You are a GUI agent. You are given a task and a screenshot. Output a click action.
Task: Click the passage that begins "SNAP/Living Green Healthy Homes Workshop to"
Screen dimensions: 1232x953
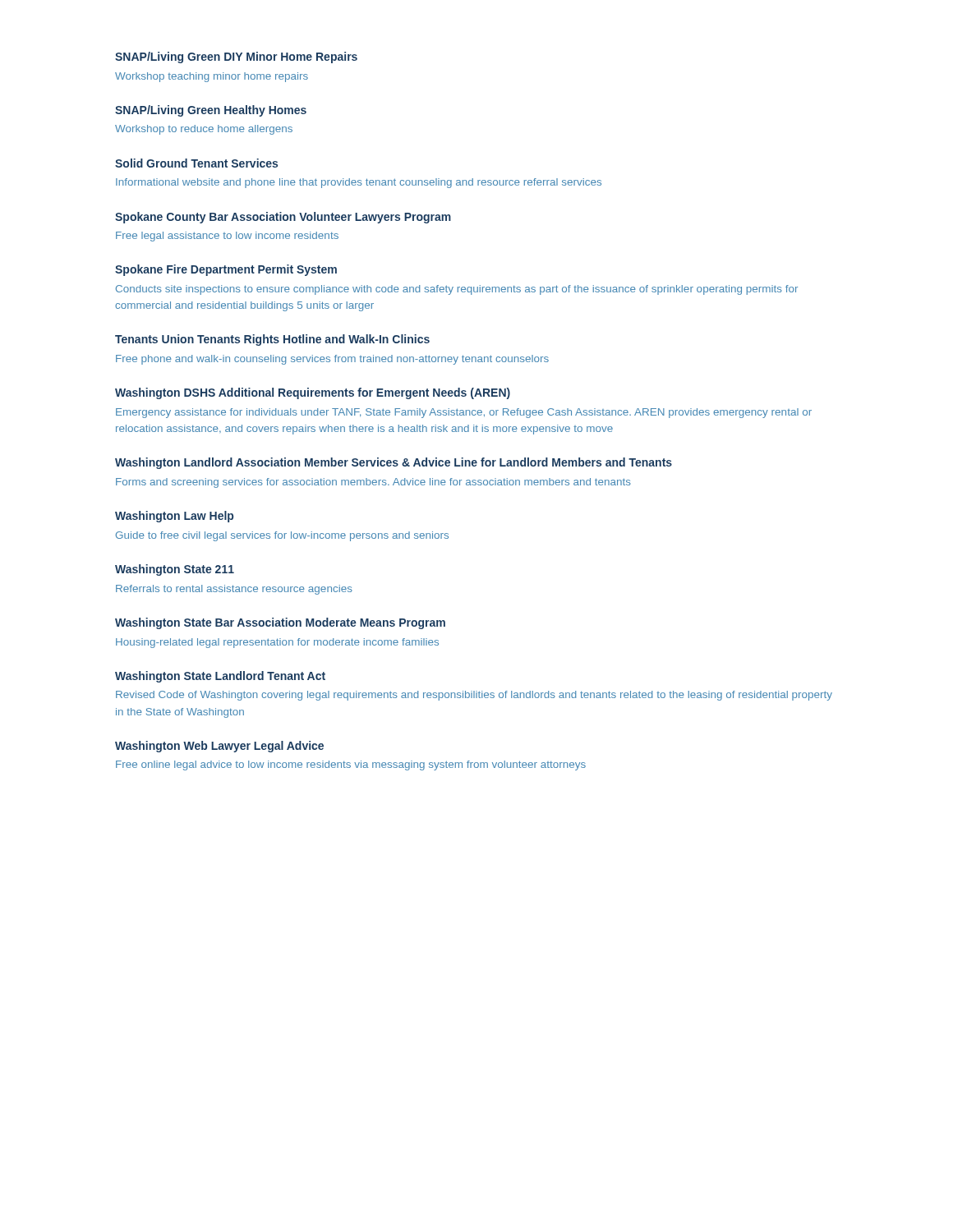click(x=211, y=111)
